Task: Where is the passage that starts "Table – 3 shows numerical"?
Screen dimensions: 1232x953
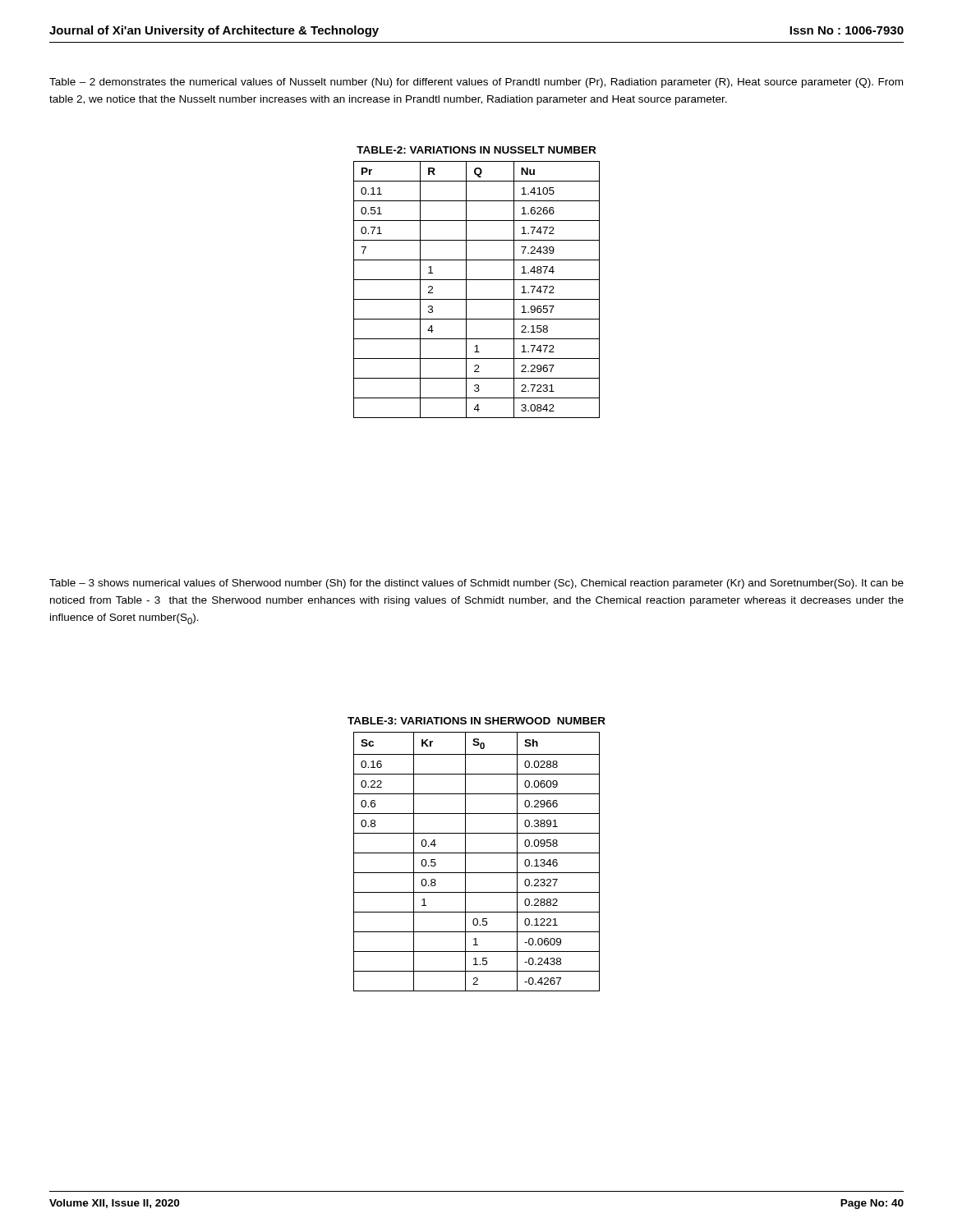Action: [x=476, y=601]
